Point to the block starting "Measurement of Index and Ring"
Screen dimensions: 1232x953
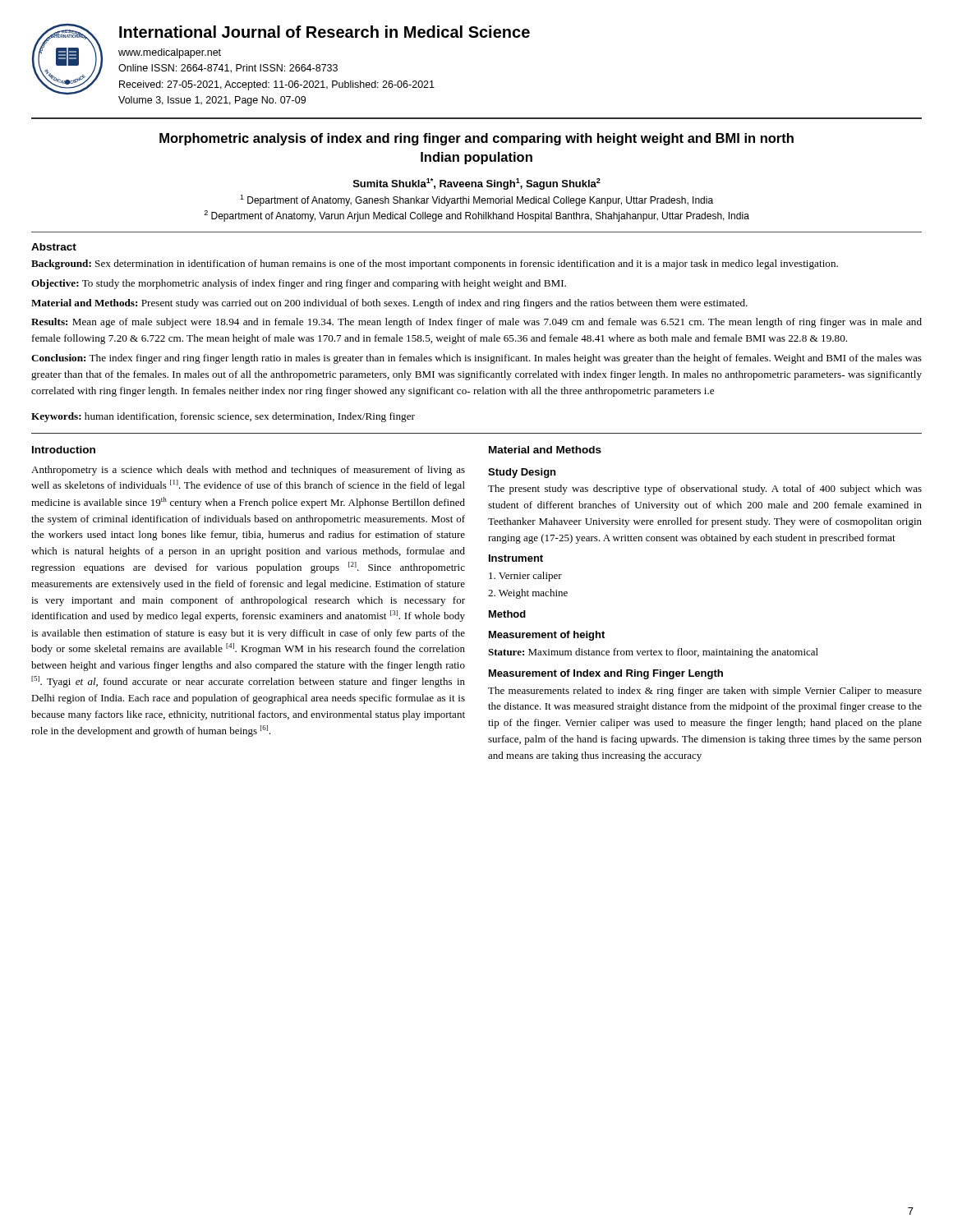click(x=606, y=673)
